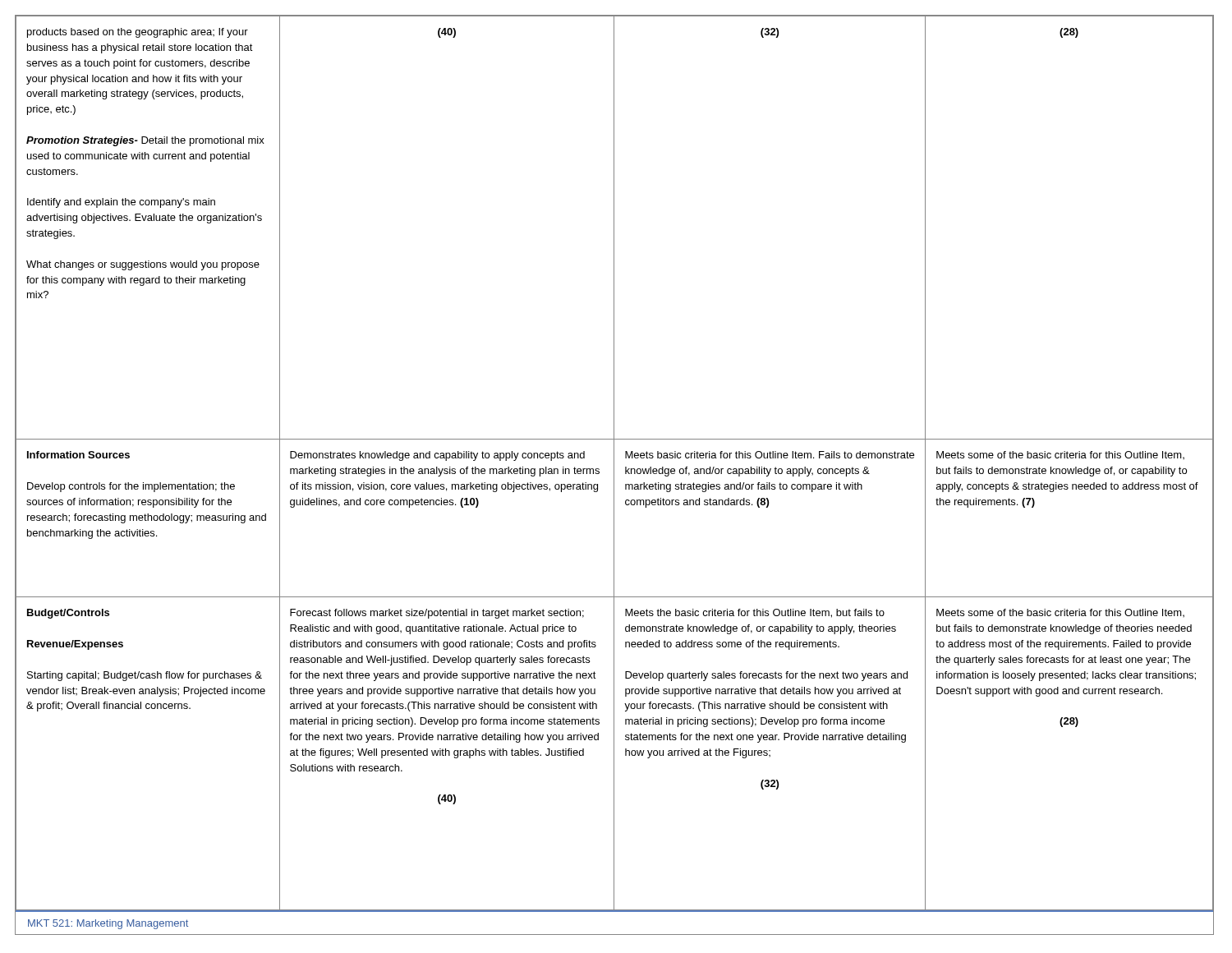Screen dimensions: 953x1232
Task: Locate the text block that reads "Meets the basic criteria for"
Action: 770,699
